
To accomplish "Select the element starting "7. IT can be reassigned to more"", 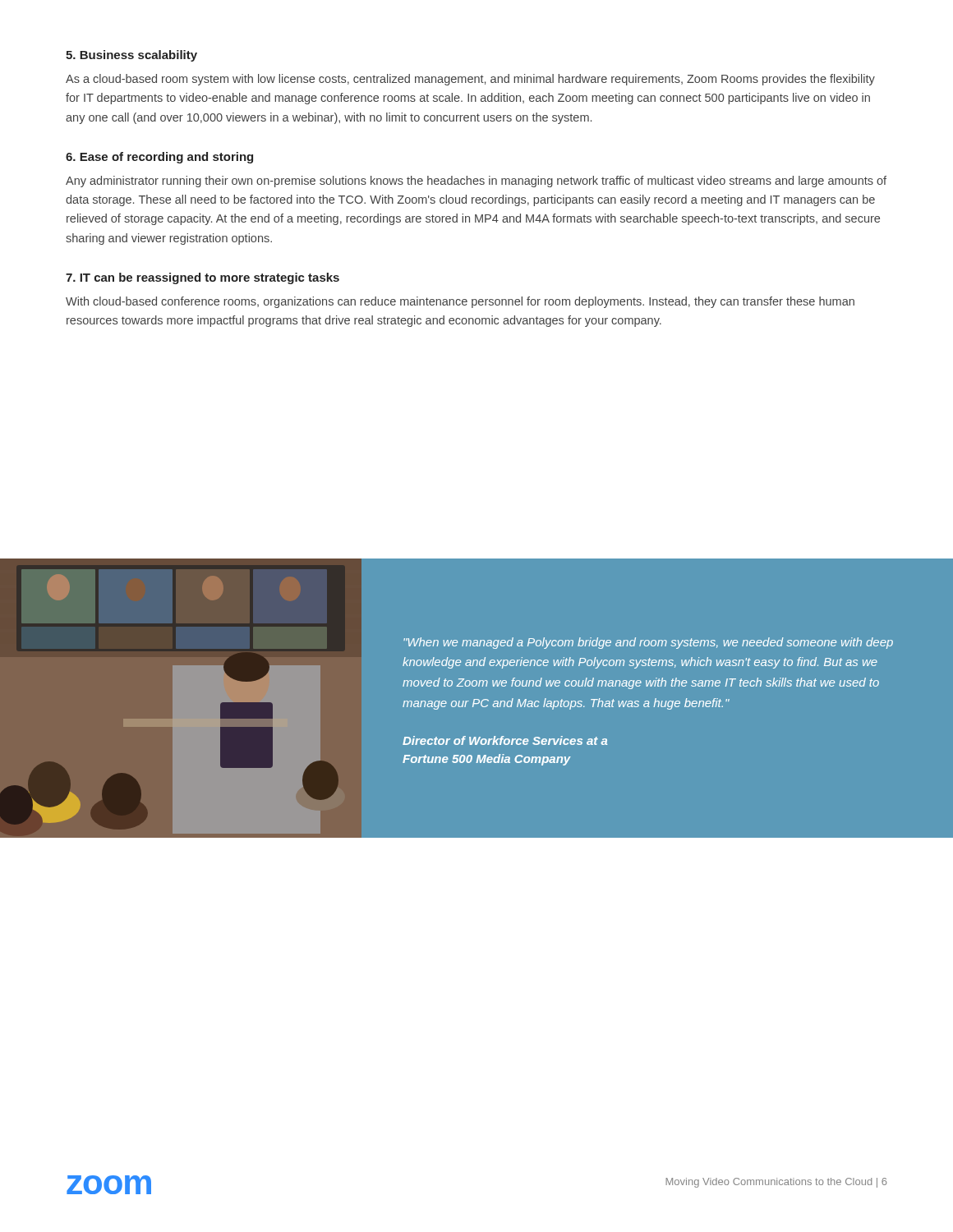I will (x=203, y=277).
